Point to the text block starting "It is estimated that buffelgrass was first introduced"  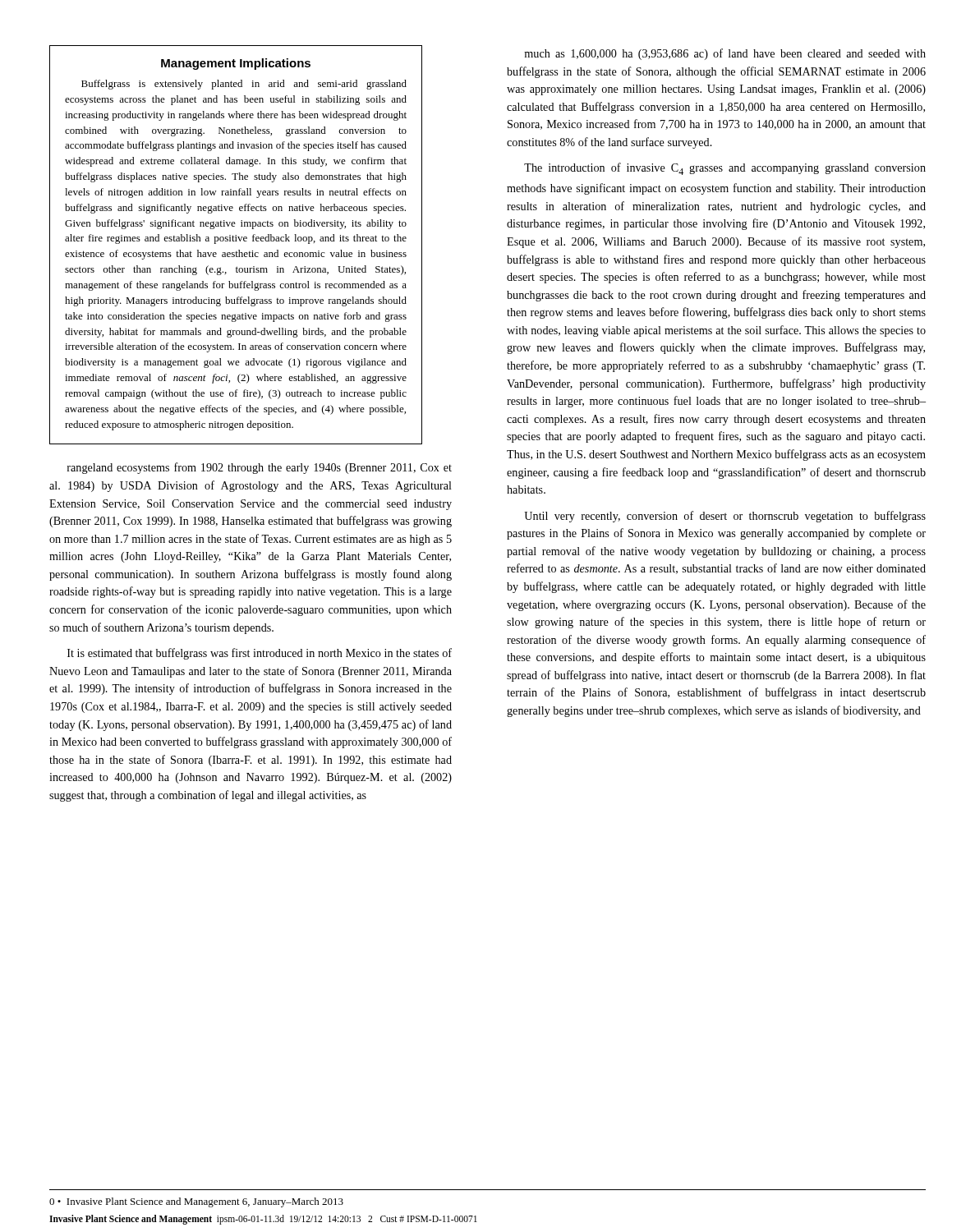(251, 725)
